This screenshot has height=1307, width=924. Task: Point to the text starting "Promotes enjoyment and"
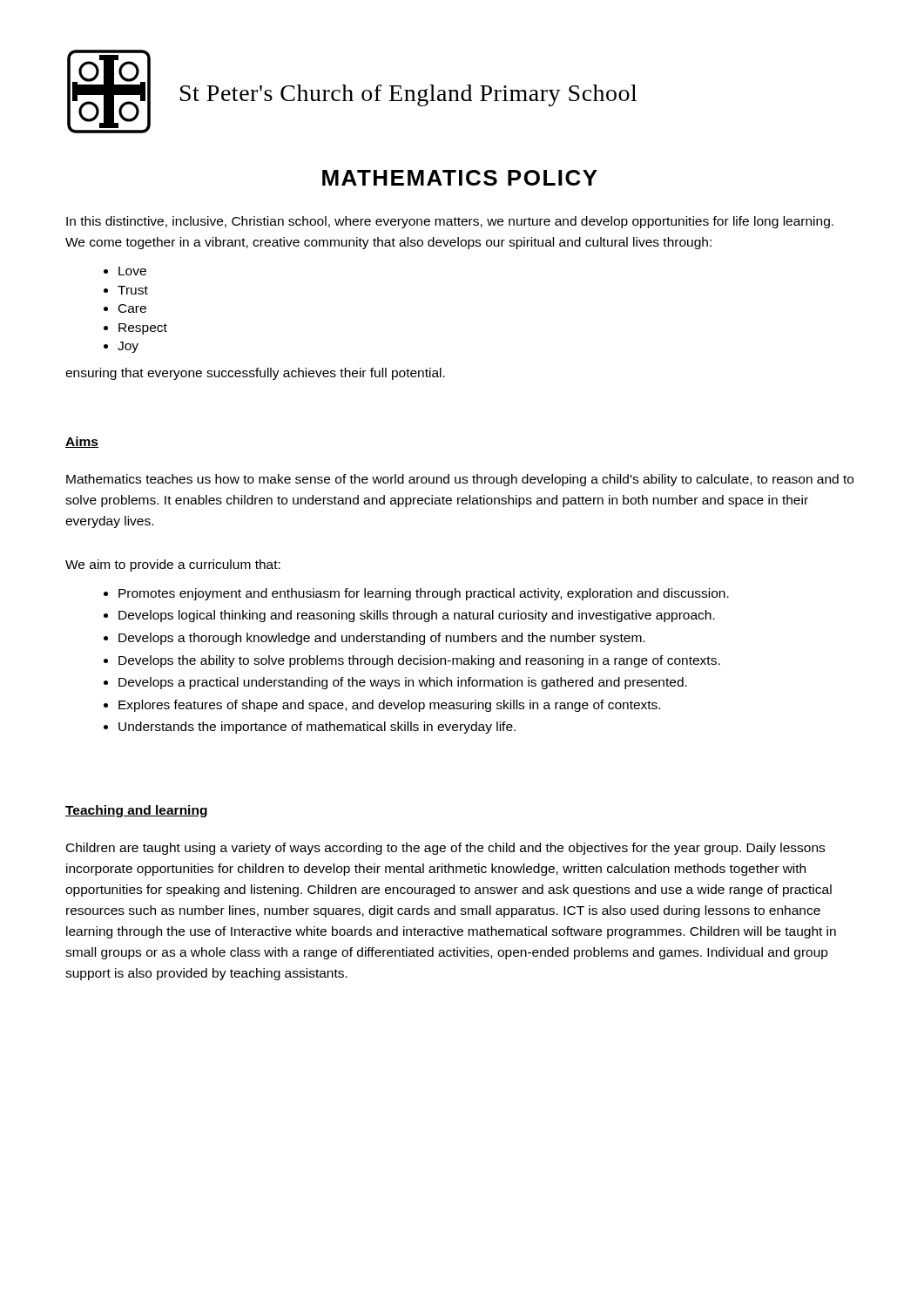[460, 593]
